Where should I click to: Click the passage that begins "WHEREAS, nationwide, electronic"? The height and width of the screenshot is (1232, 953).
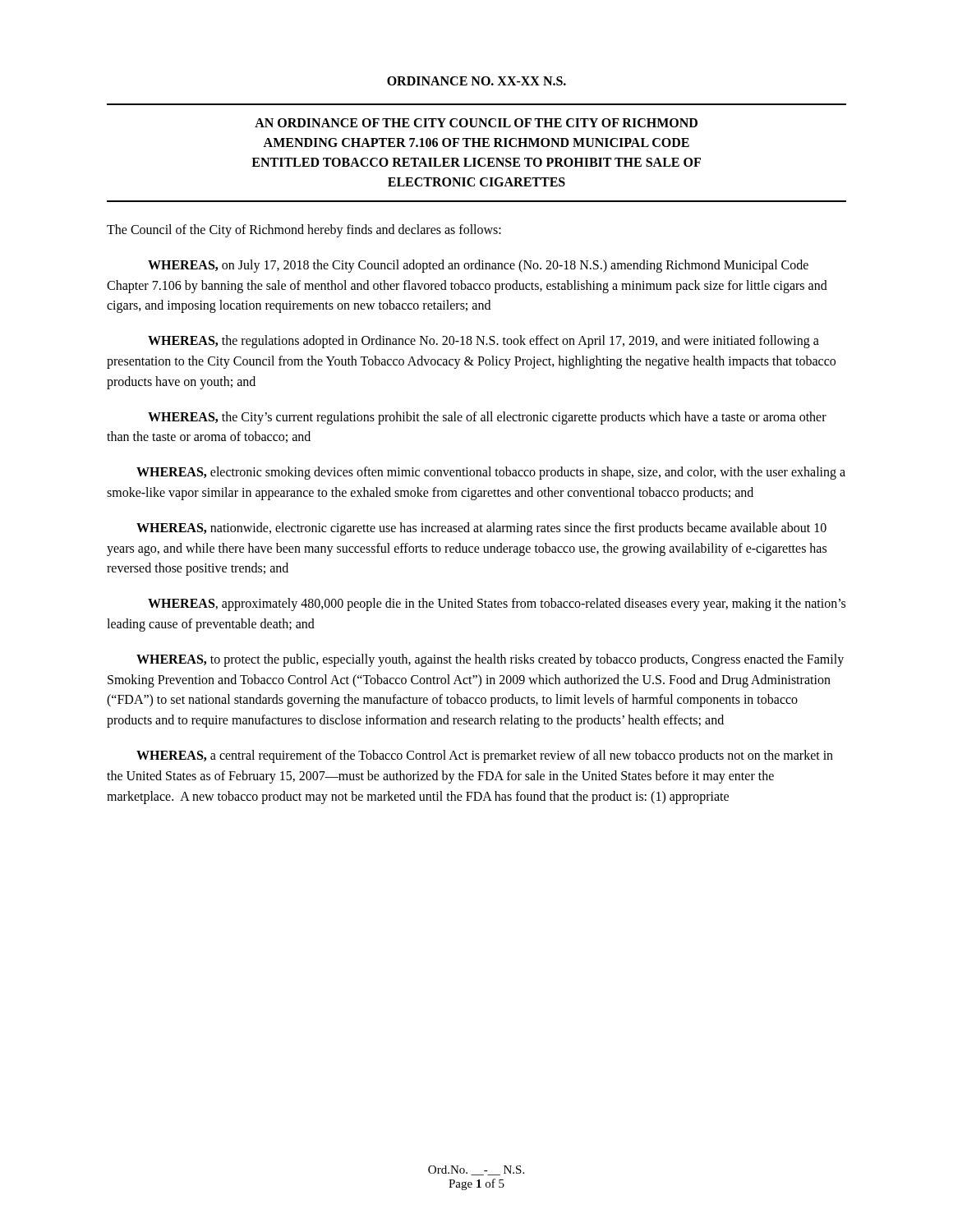(467, 548)
